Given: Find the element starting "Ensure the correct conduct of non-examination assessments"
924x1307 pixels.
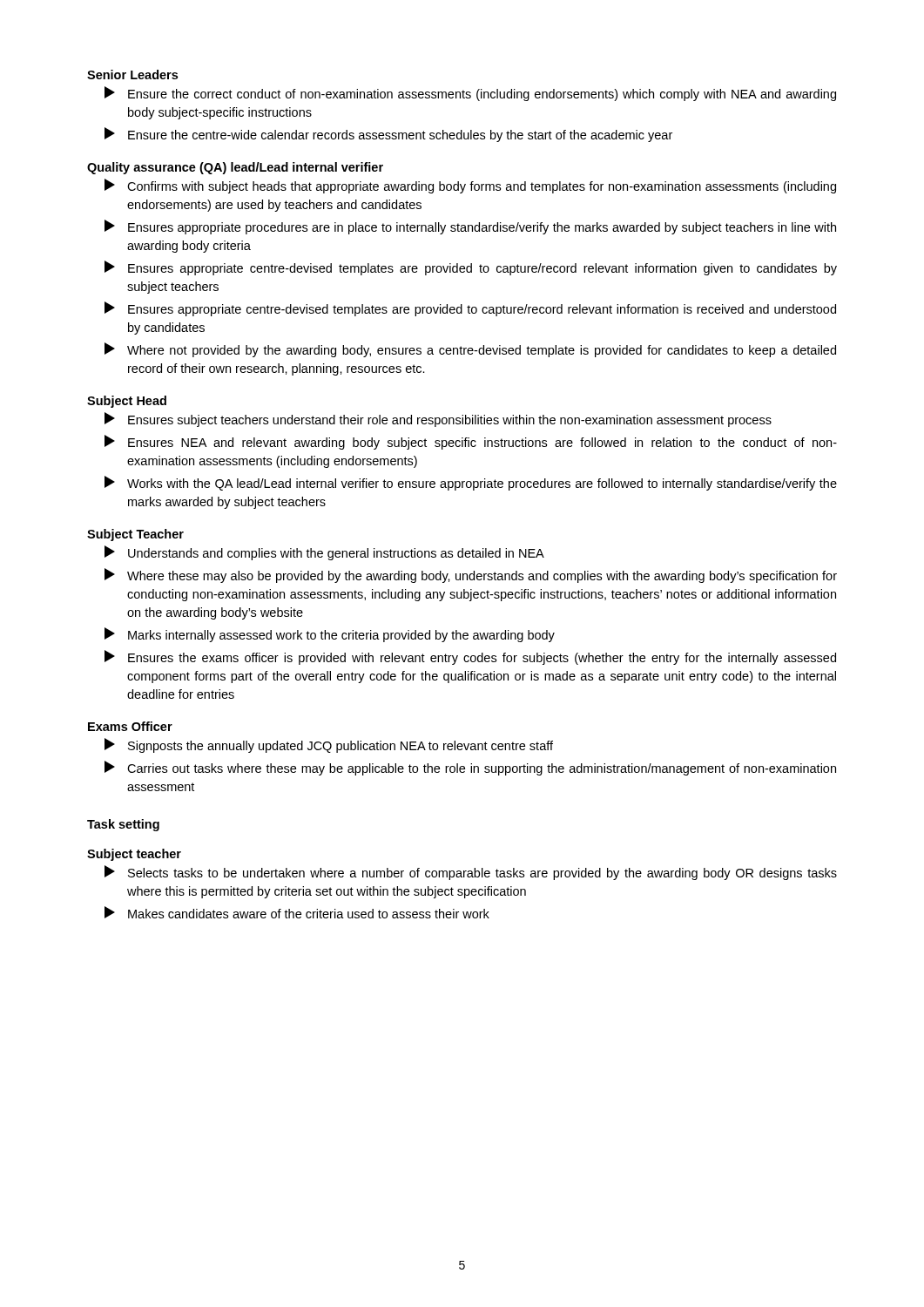Looking at the screenshot, I should 471,104.
